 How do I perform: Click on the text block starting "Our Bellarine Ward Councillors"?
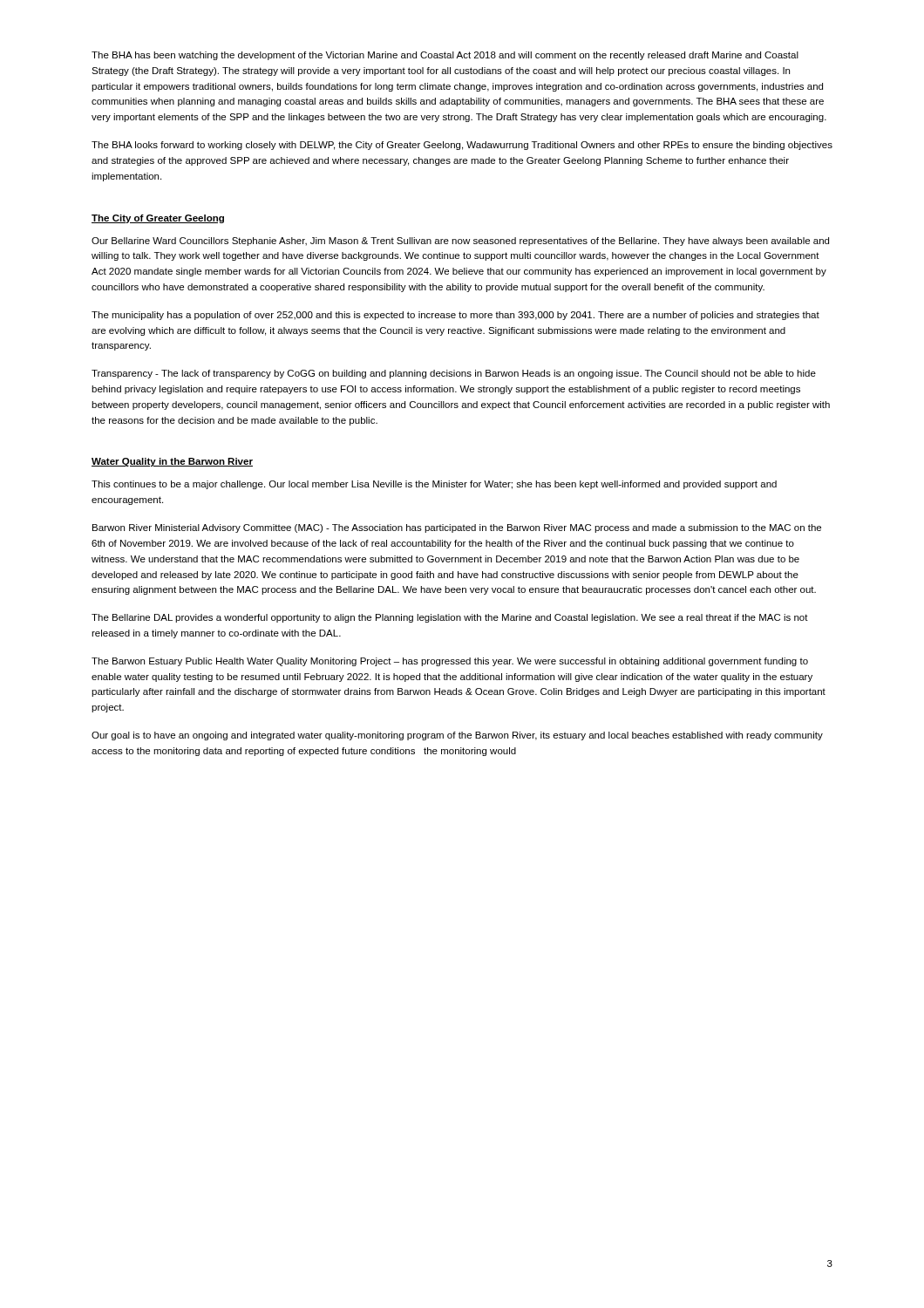tap(461, 264)
